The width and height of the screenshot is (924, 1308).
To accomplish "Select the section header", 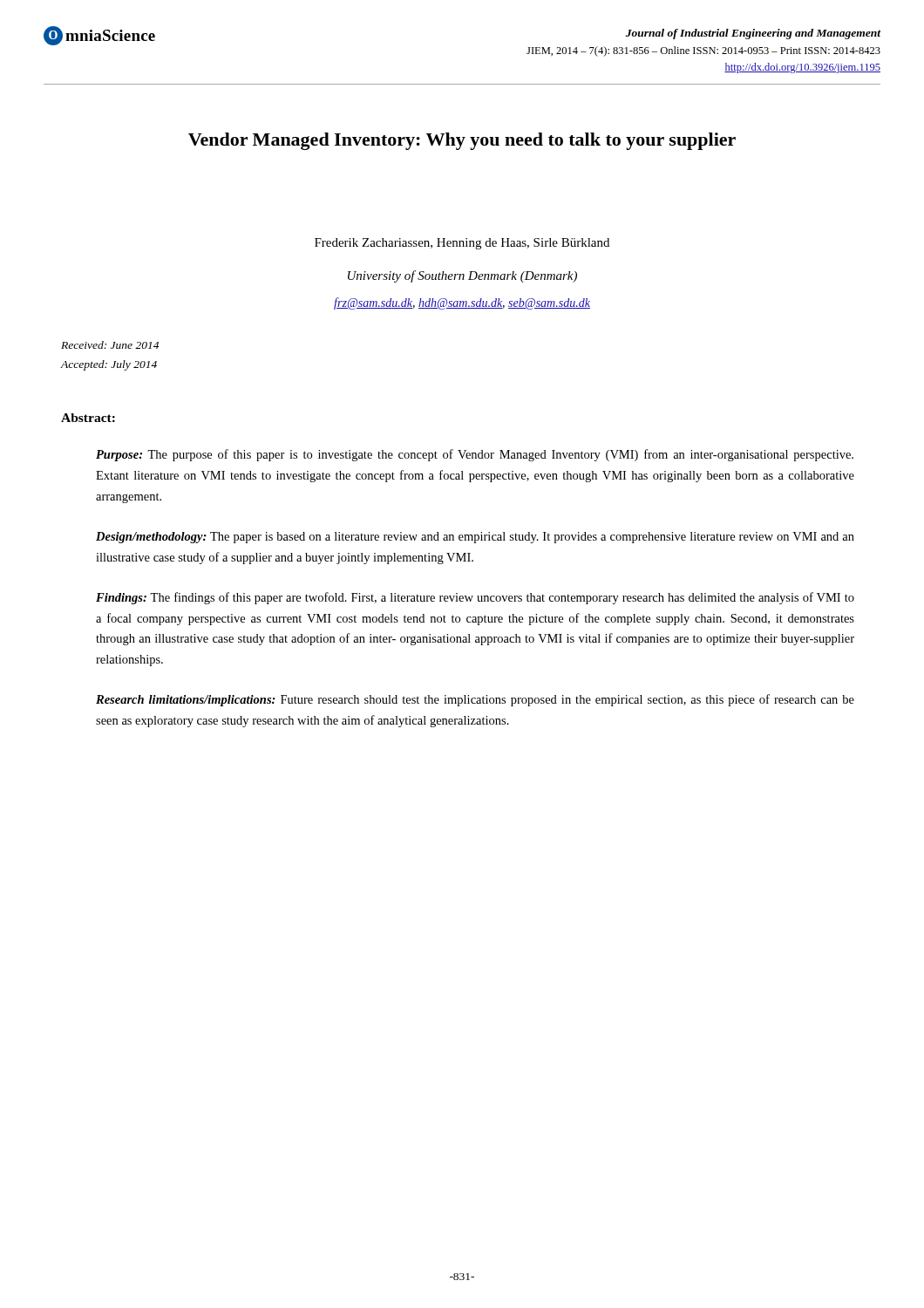I will point(88,417).
